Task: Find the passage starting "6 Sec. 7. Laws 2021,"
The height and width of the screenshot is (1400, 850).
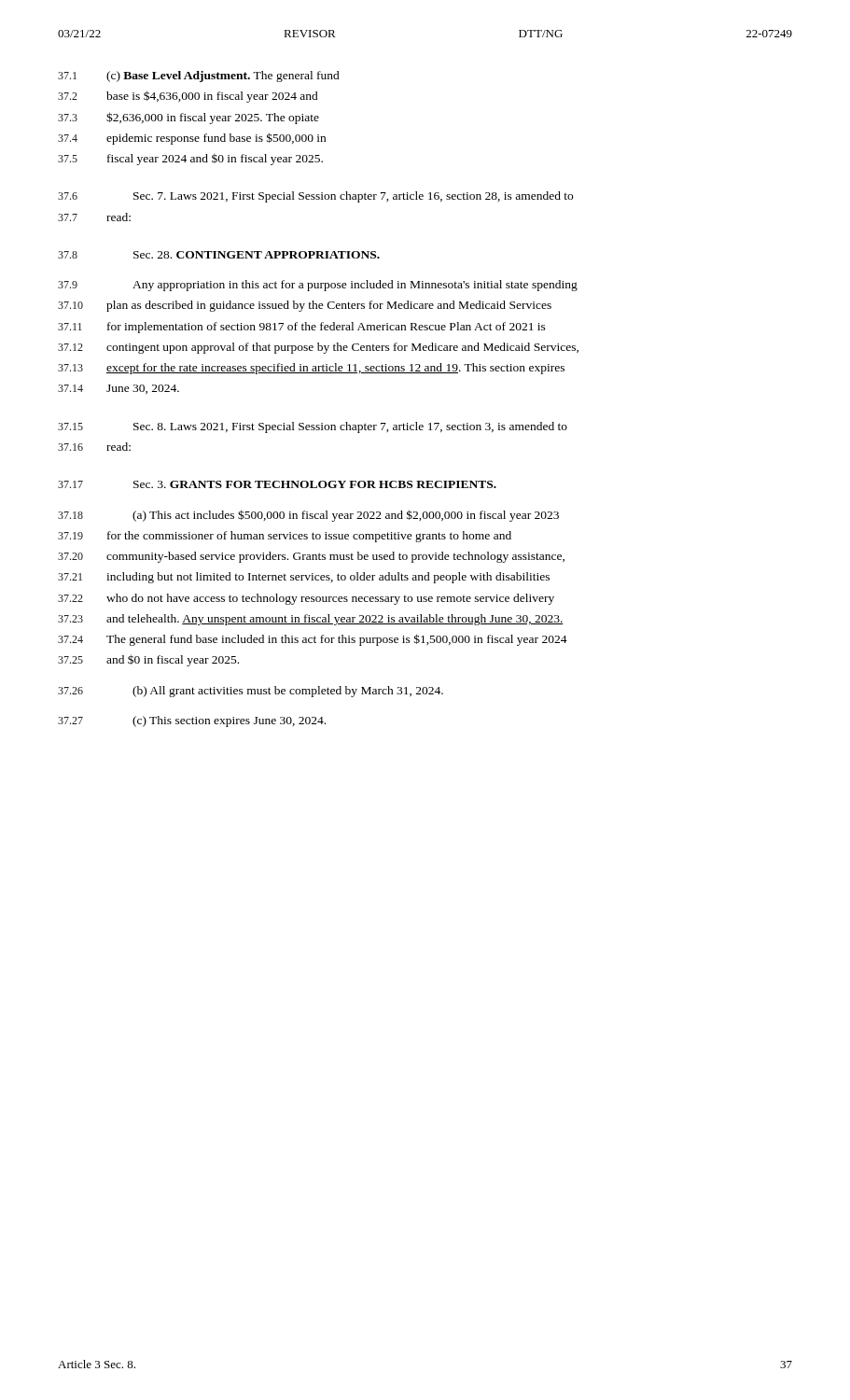Action: click(425, 207)
